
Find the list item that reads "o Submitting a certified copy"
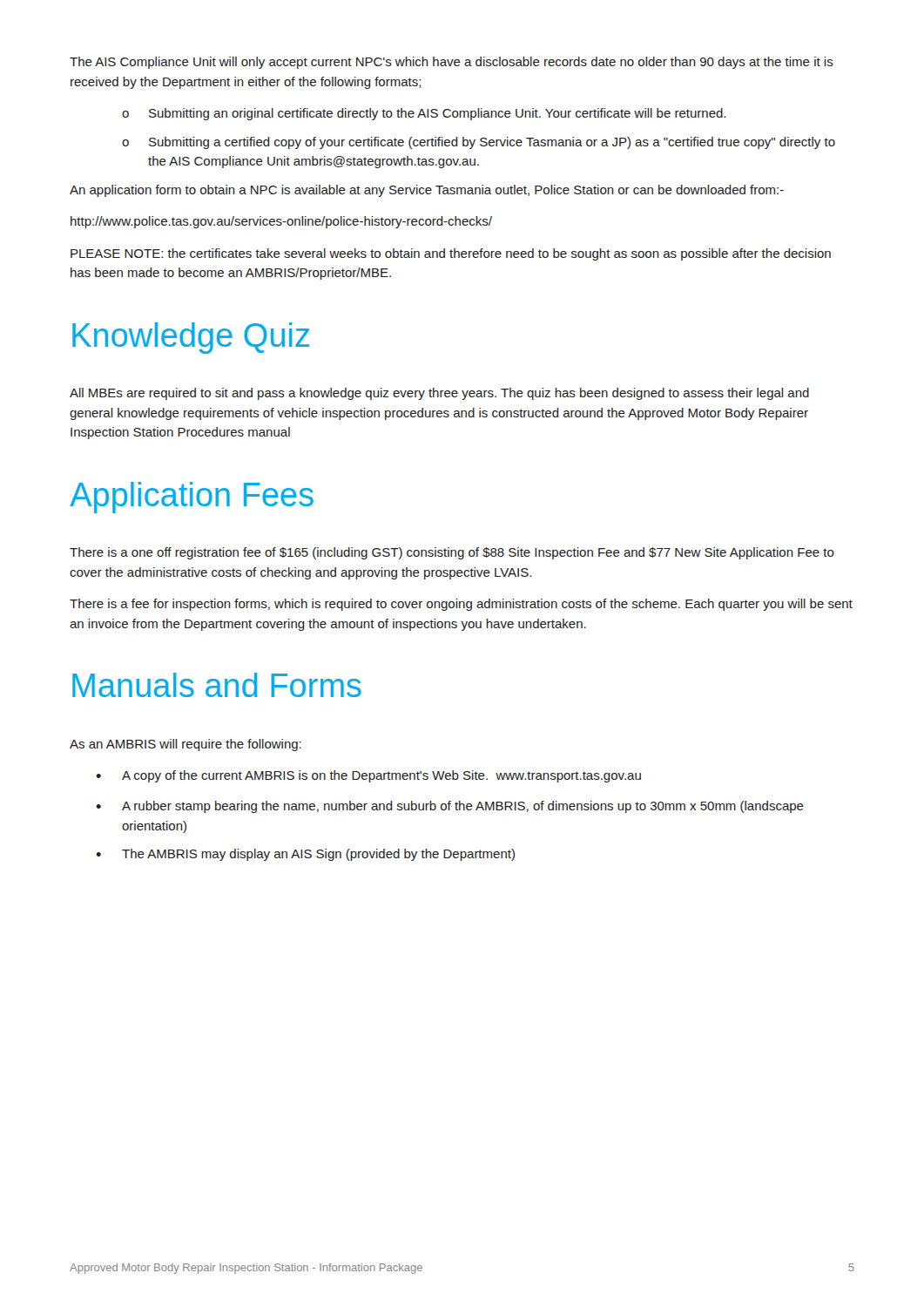[x=488, y=152]
